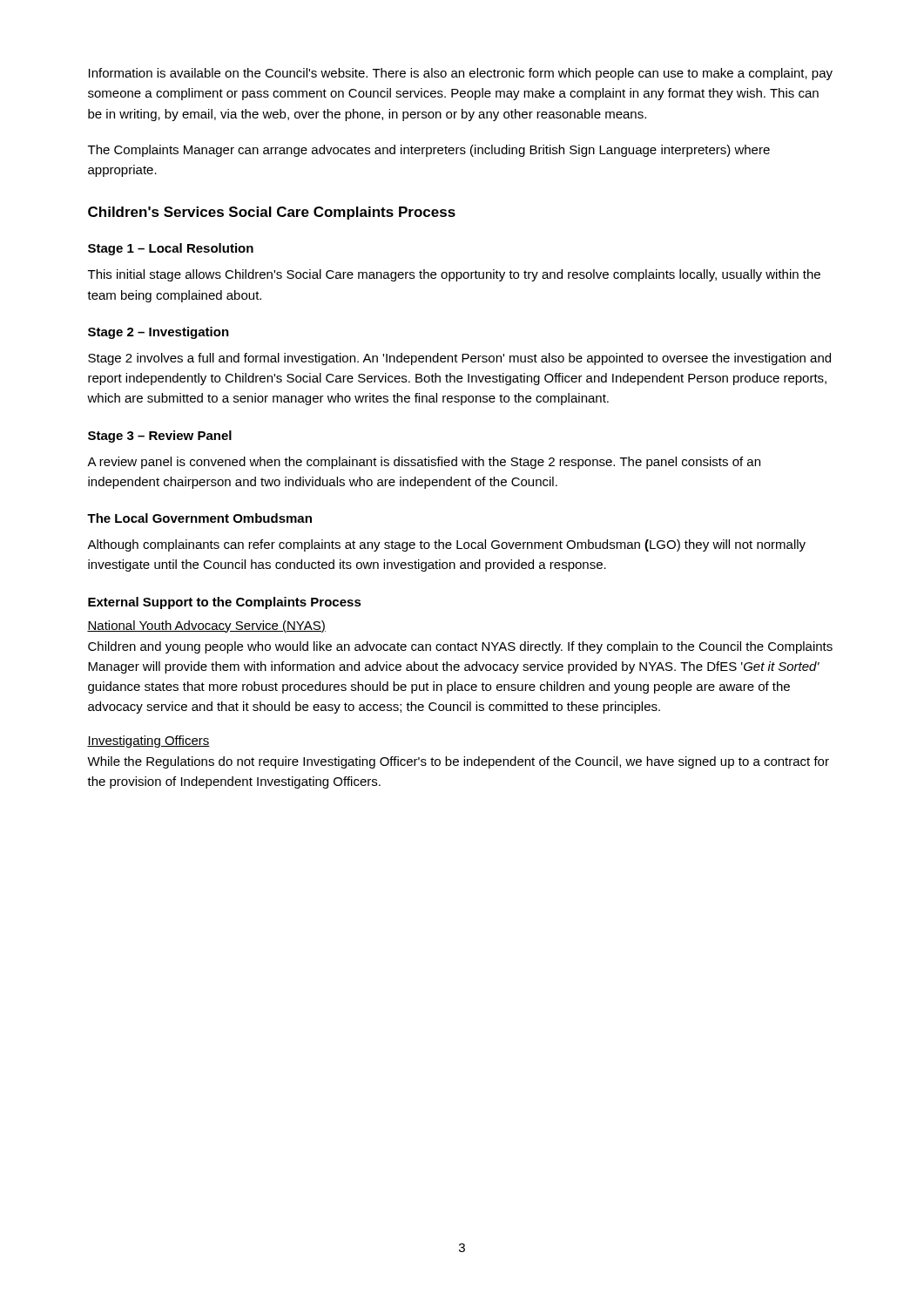This screenshot has width=924, height=1307.
Task: Locate the region starting "Stage 2 involves a full and"
Action: tap(460, 378)
